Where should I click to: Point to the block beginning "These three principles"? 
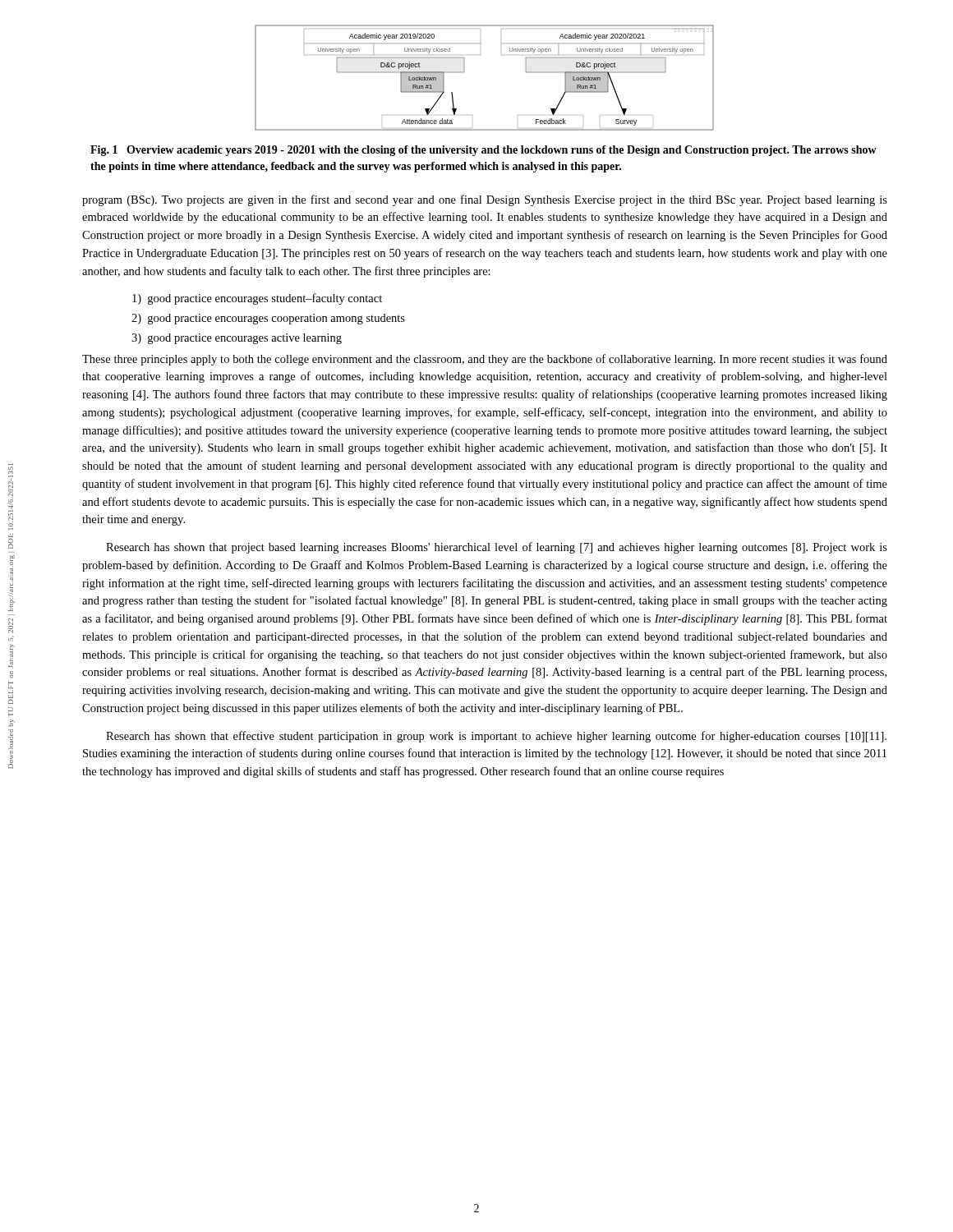pyautogui.click(x=485, y=439)
